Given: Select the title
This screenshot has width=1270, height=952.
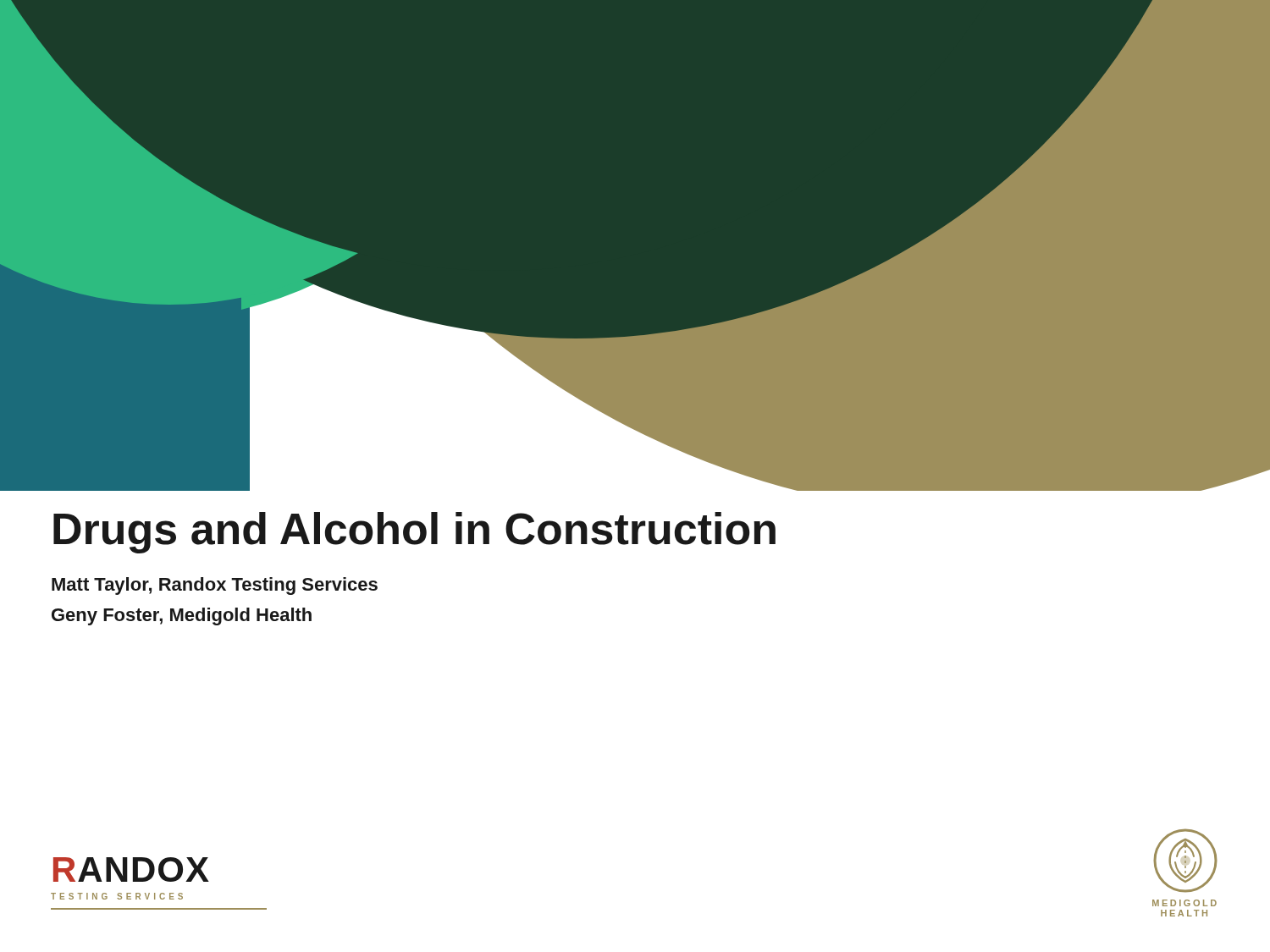Looking at the screenshot, I should [414, 529].
